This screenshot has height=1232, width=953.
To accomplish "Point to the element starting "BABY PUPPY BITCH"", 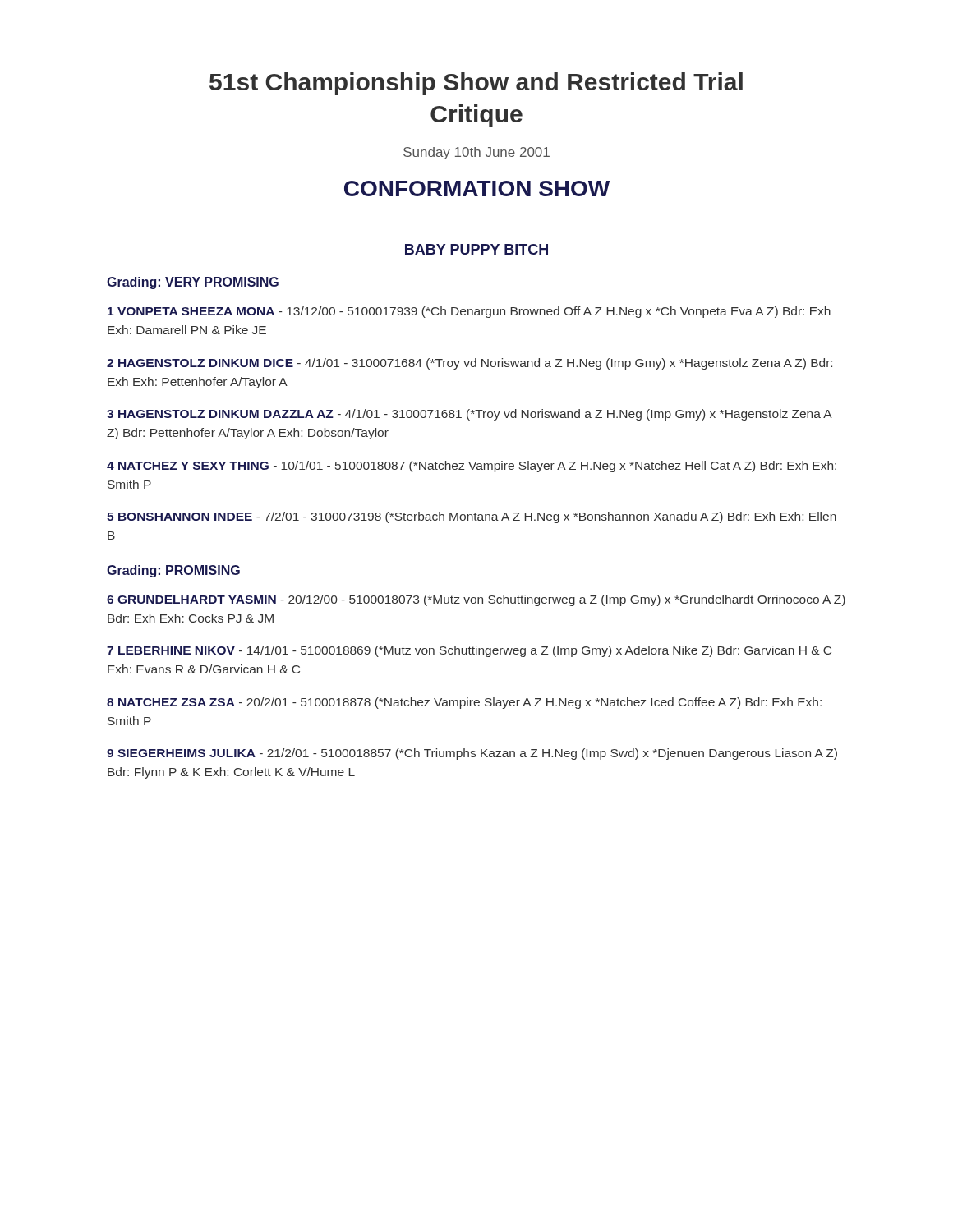I will tap(476, 250).
